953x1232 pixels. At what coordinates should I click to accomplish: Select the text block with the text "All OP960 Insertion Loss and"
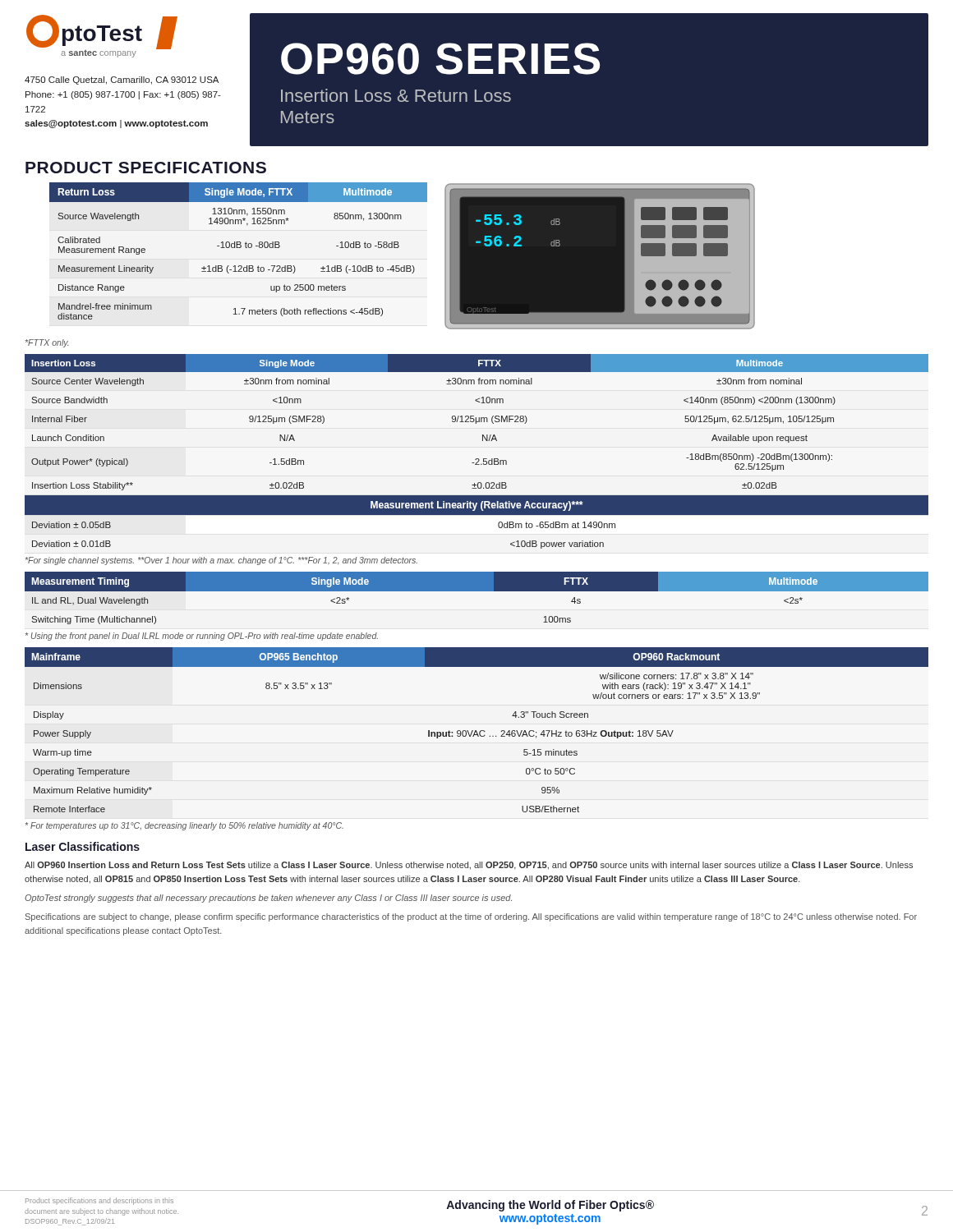click(469, 872)
